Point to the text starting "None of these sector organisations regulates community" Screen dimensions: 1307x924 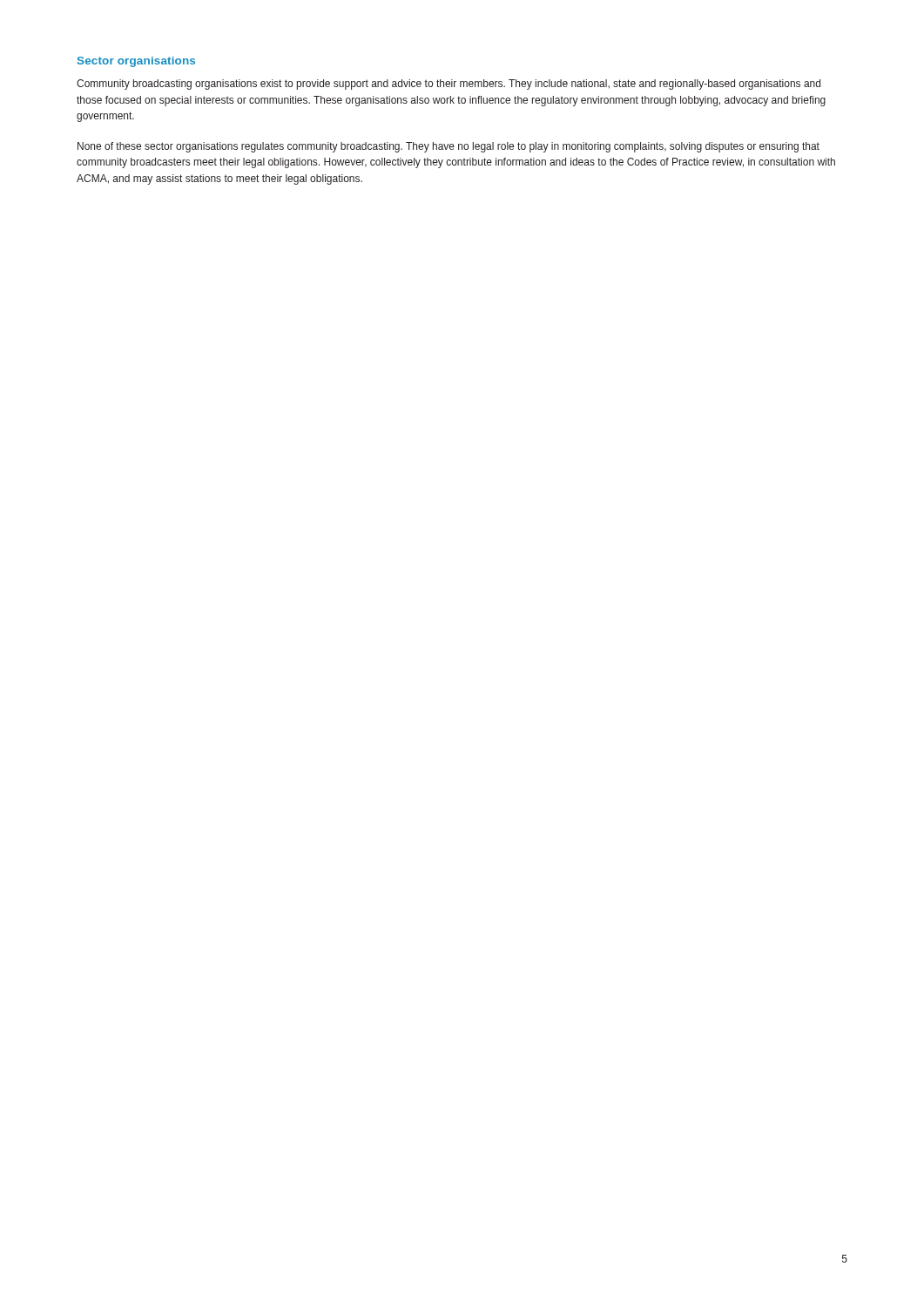(462, 163)
